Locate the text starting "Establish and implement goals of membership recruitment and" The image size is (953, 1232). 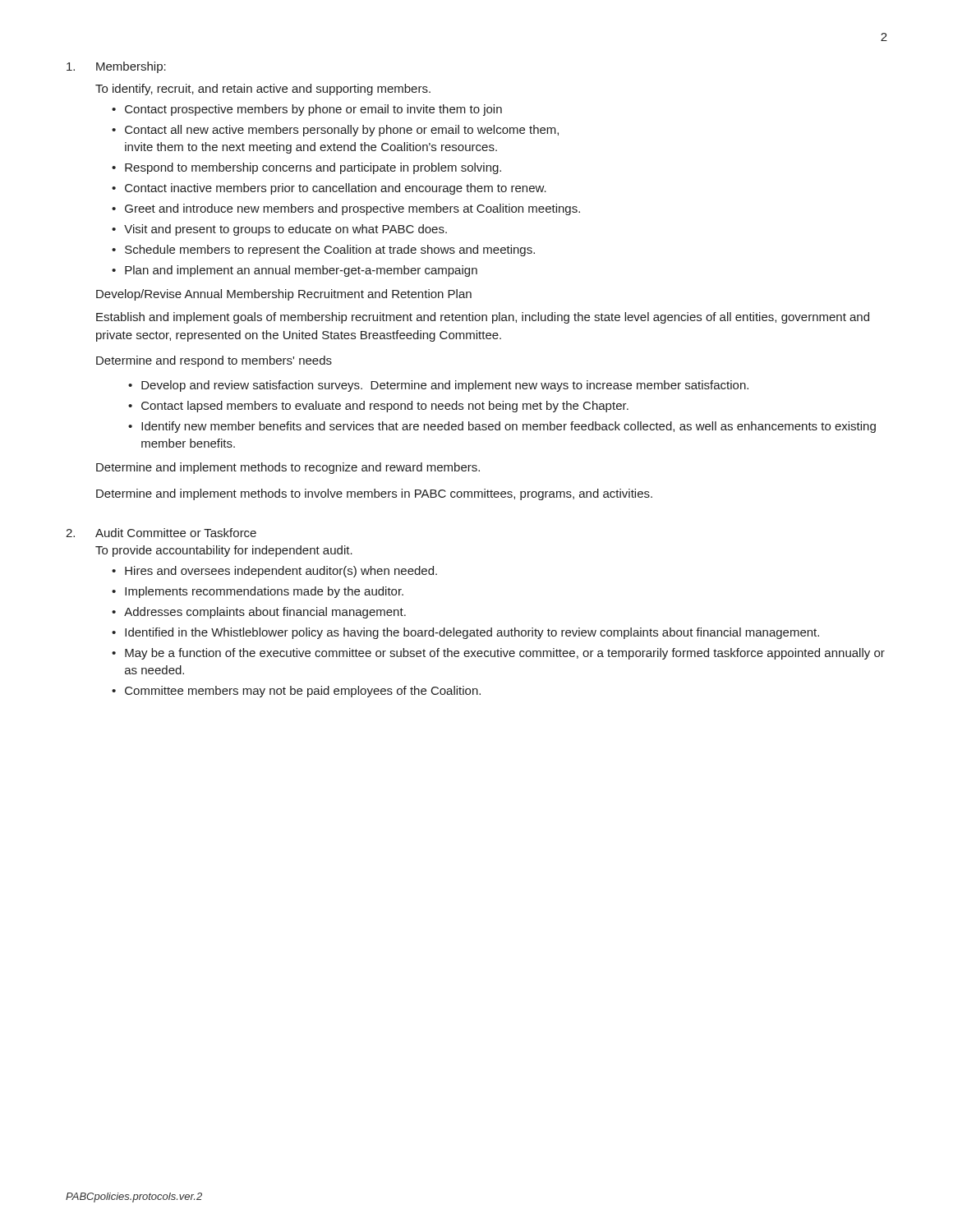pos(483,325)
